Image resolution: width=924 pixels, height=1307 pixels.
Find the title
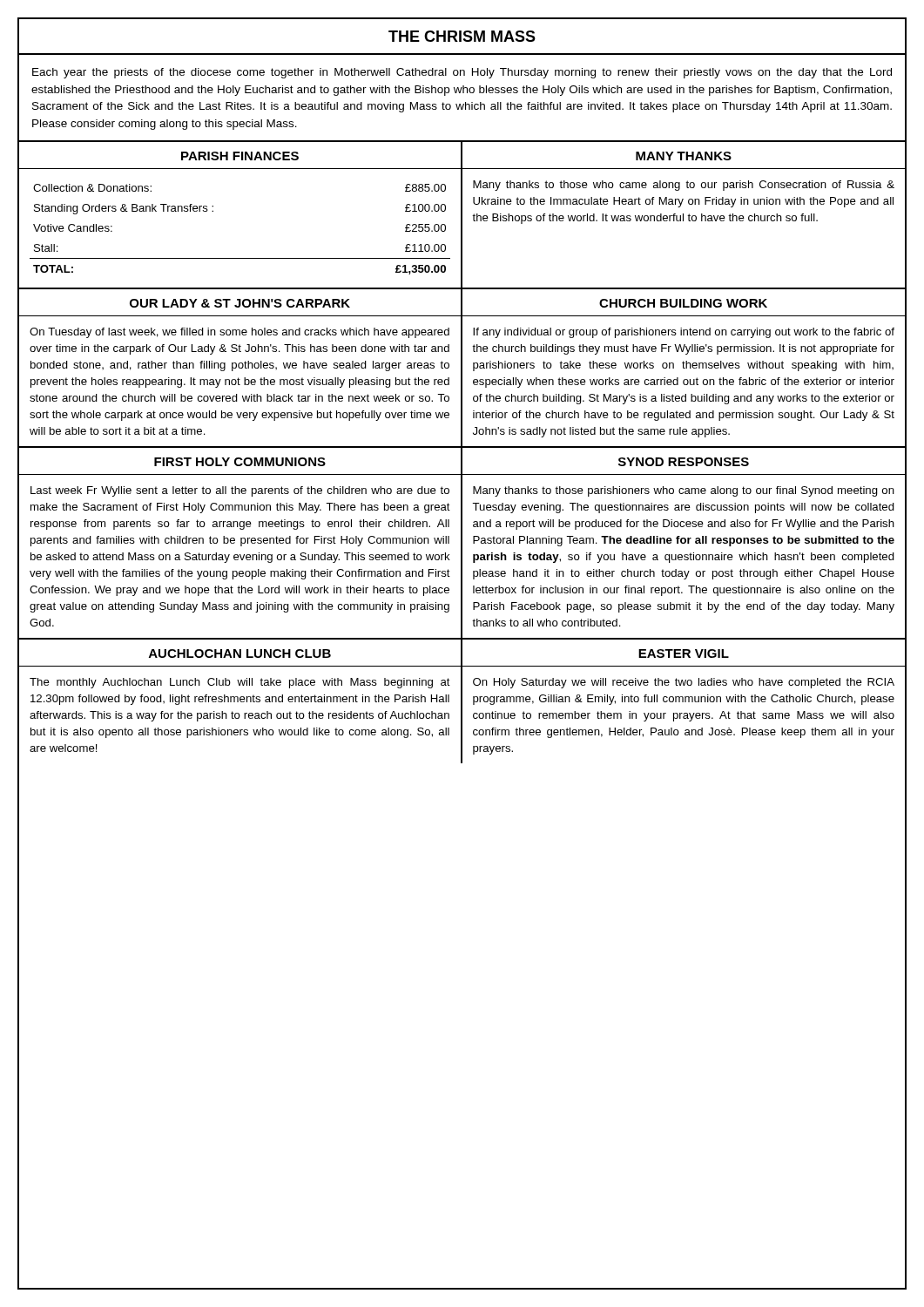[x=462, y=37]
